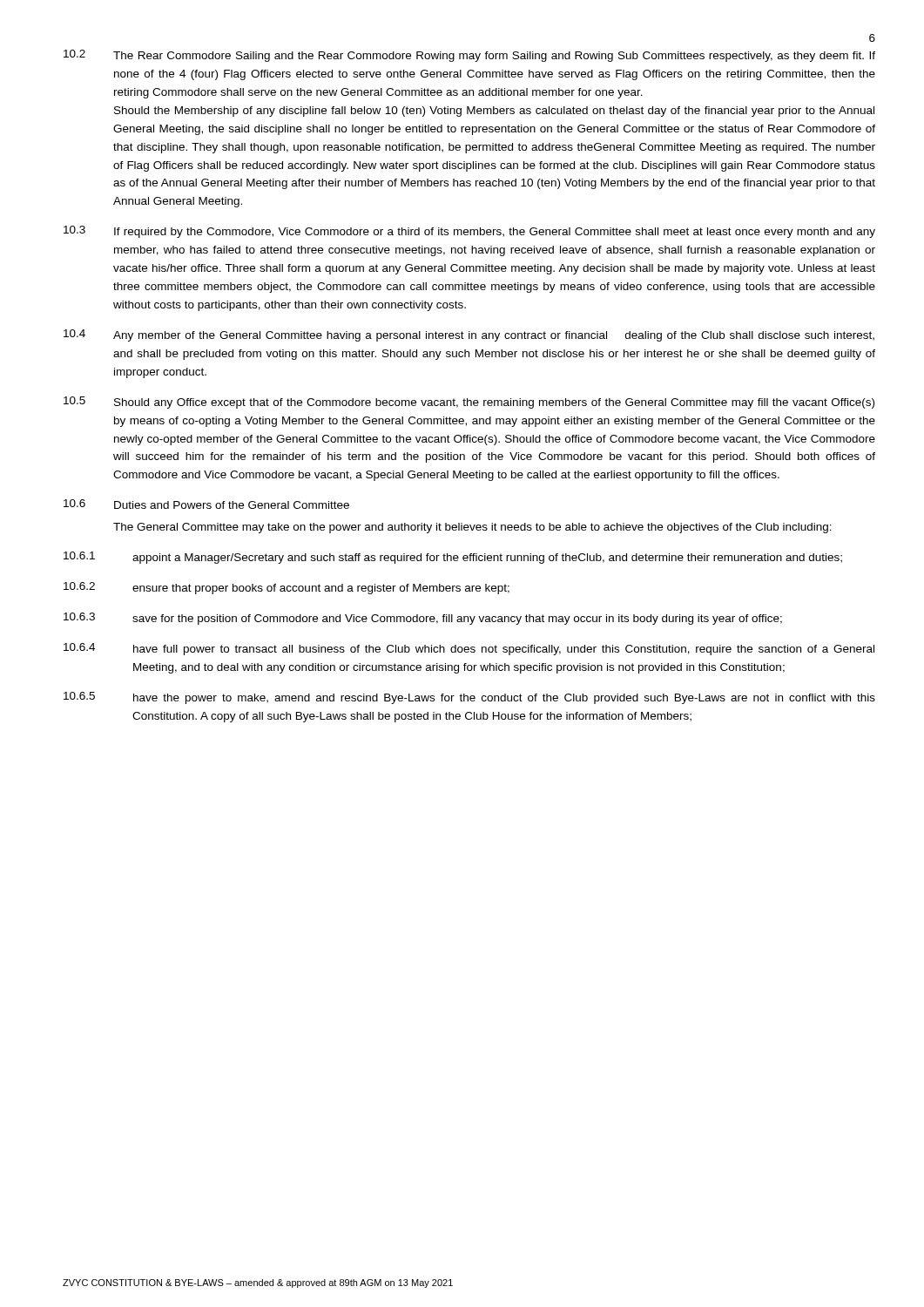Find the block on this page that starts "10.6.2 ensure that proper"
This screenshot has height=1307, width=924.
pyautogui.click(x=469, y=589)
